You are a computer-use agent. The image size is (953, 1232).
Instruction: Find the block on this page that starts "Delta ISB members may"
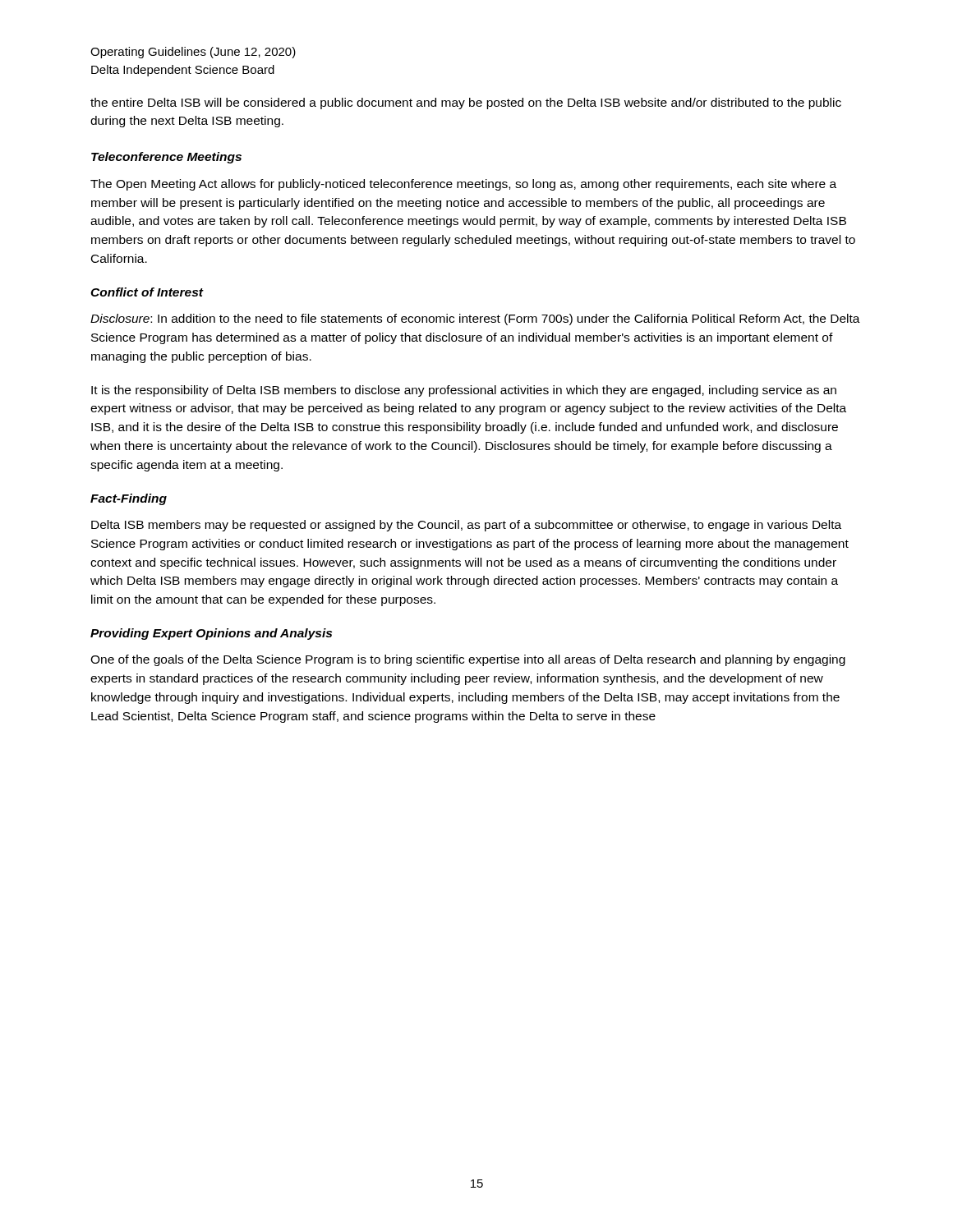tap(469, 562)
